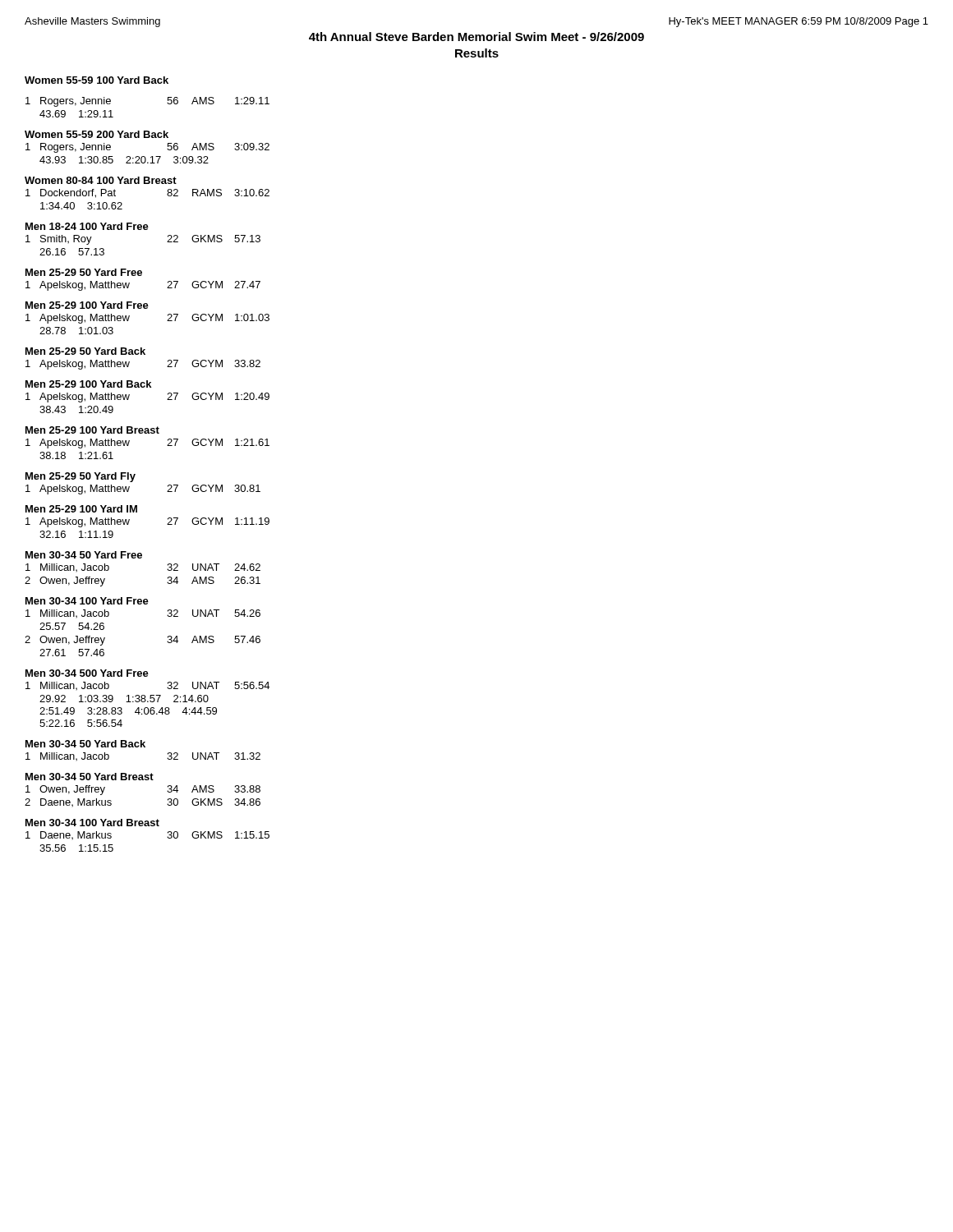Find the text block starting "1Smith, Roy22GKMS57.13 26.16 57.13"
Viewport: 953px width, 1232px height.
point(230,245)
